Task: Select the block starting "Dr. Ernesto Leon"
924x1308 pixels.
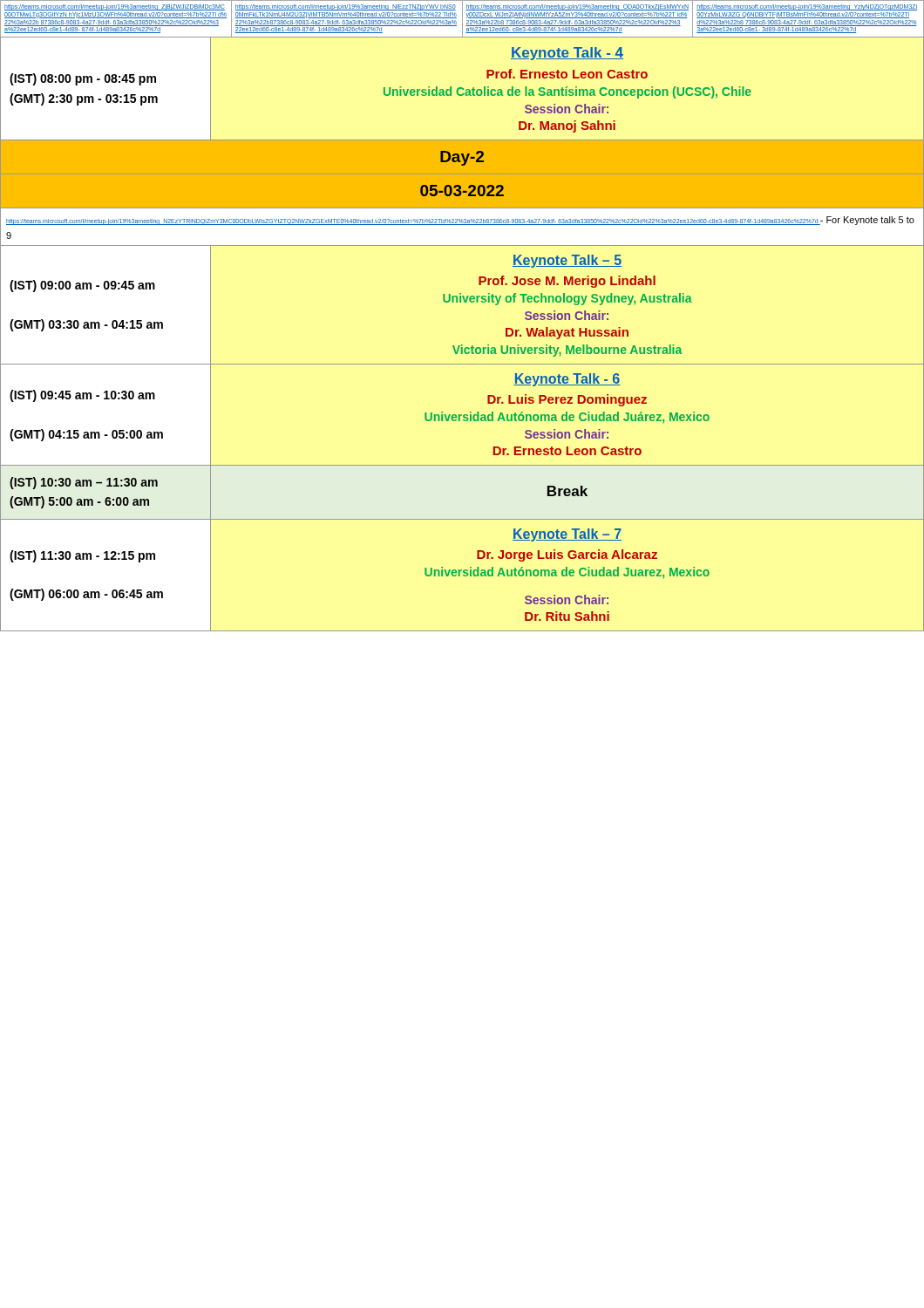Action: tap(567, 450)
